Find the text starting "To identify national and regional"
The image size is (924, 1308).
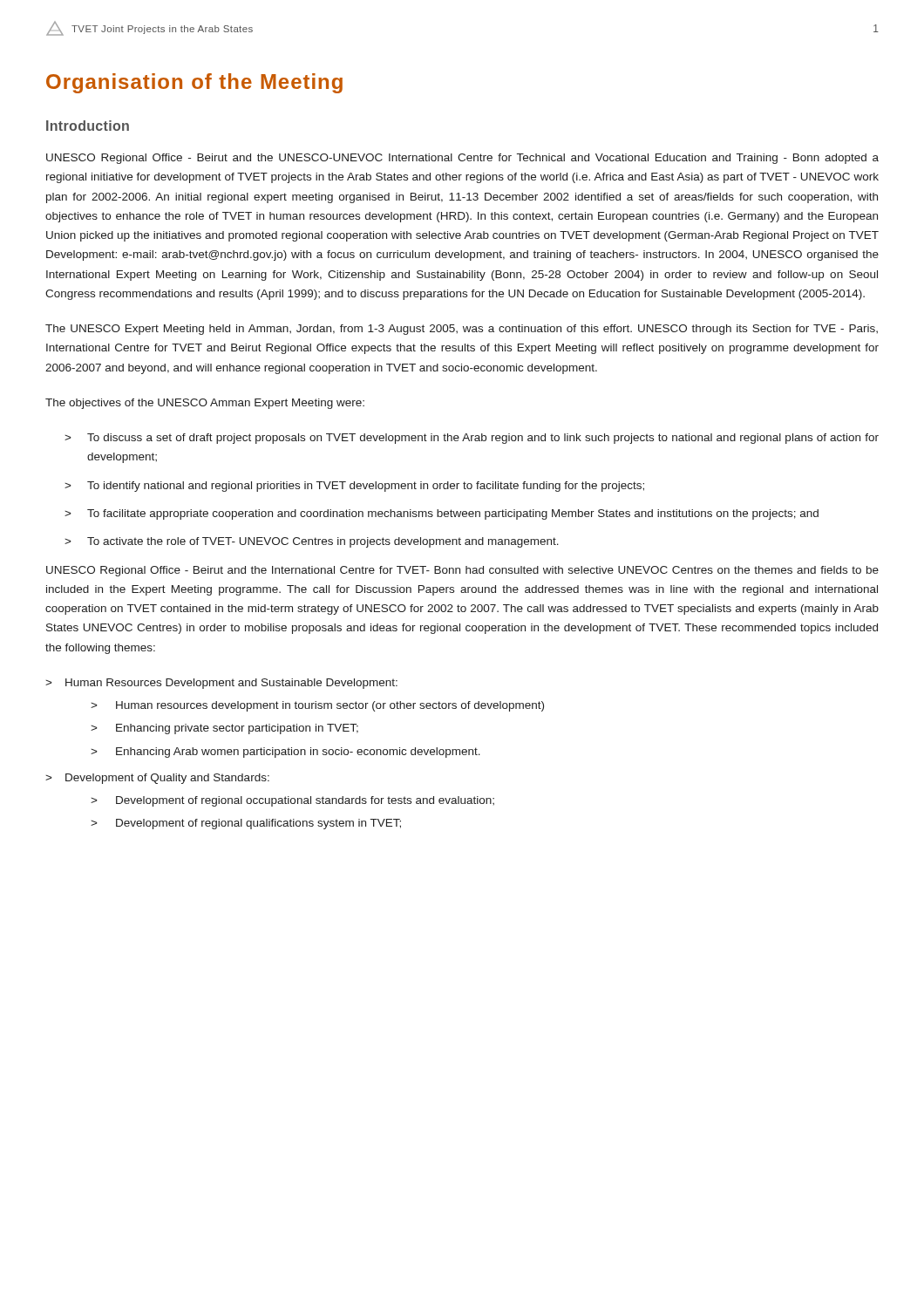coord(366,485)
